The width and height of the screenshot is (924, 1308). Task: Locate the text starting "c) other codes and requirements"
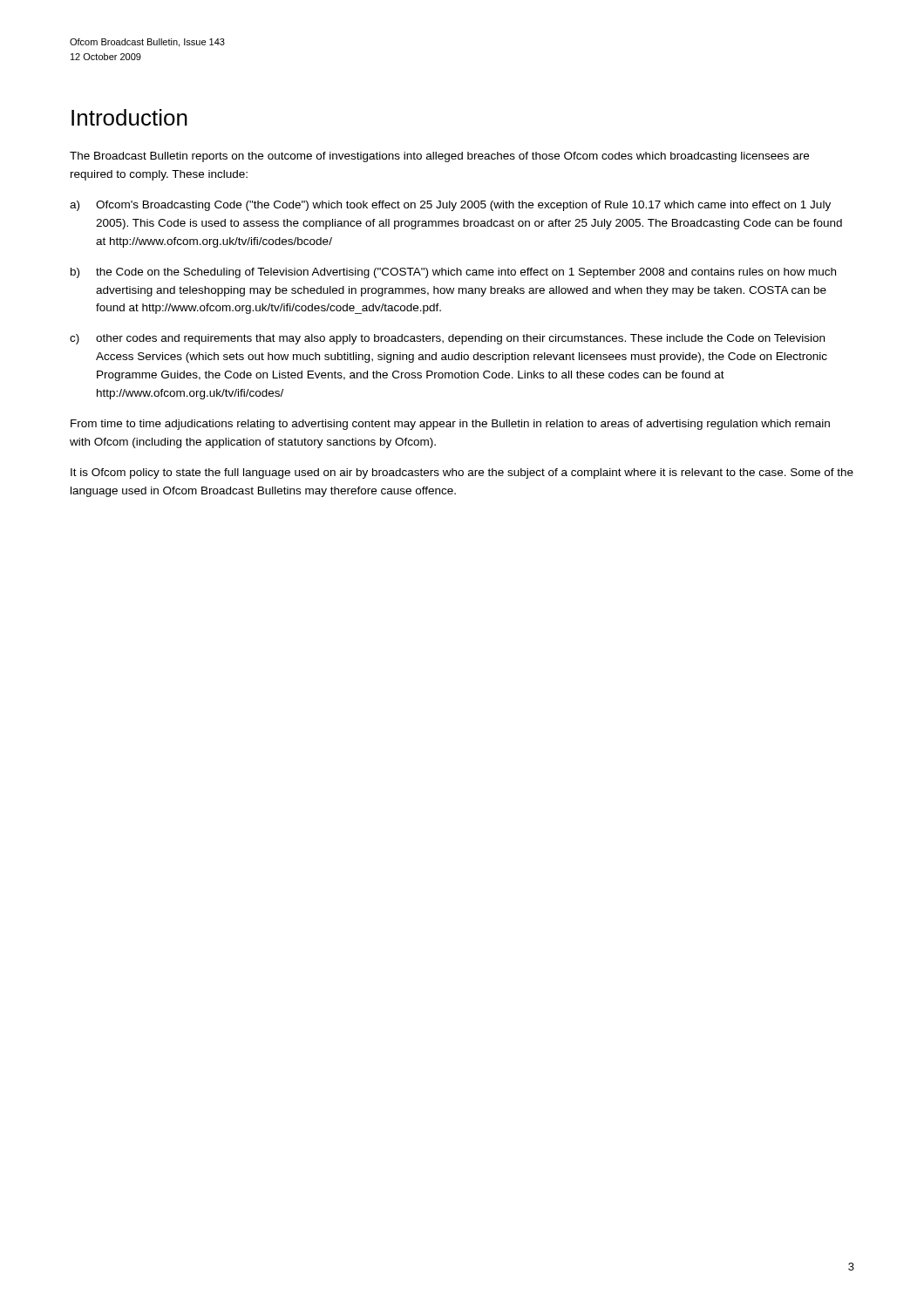pyautogui.click(x=462, y=366)
